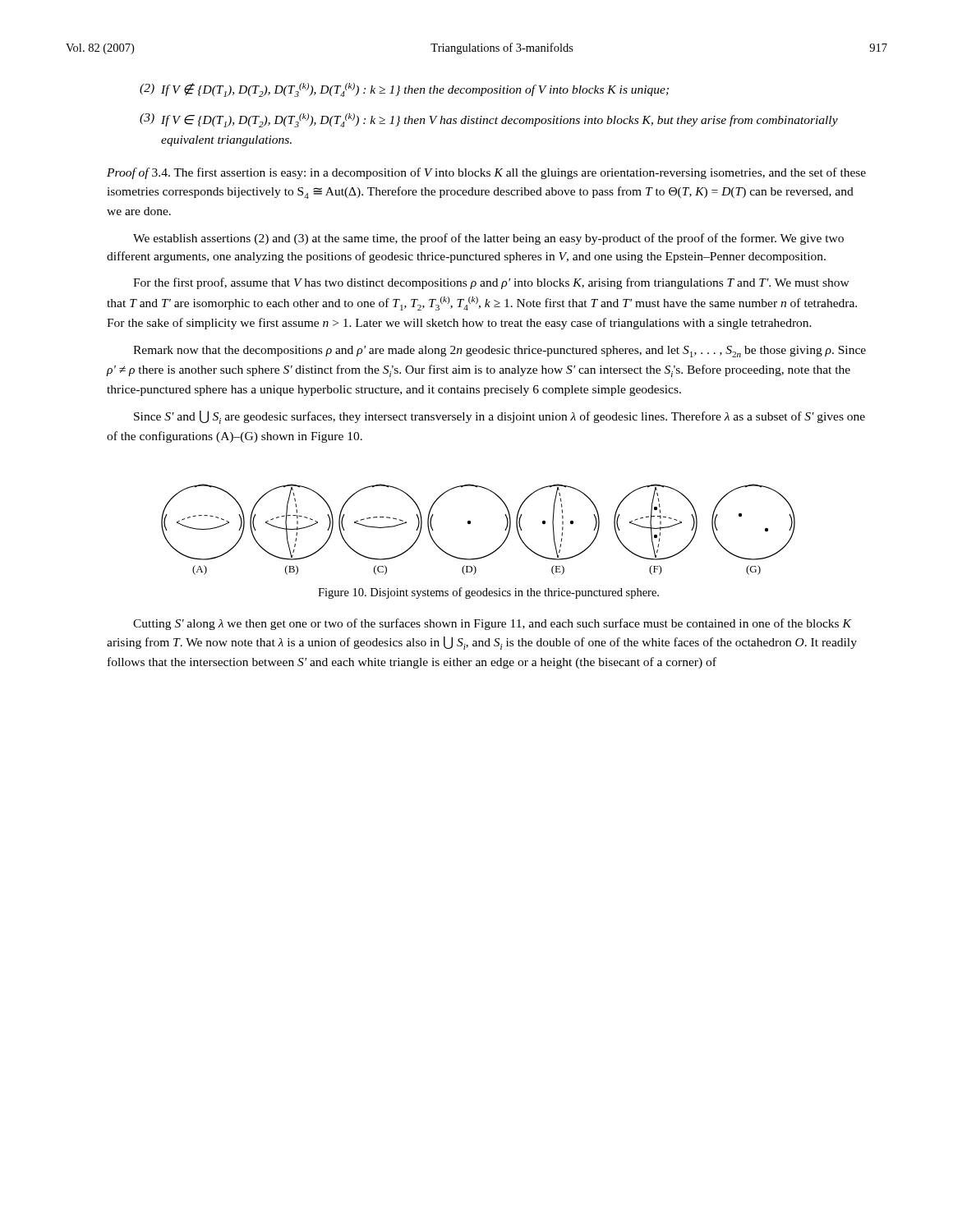The height and width of the screenshot is (1232, 953).
Task: Find the text block with the text "For the first proof, assume that"
Action: pos(482,303)
